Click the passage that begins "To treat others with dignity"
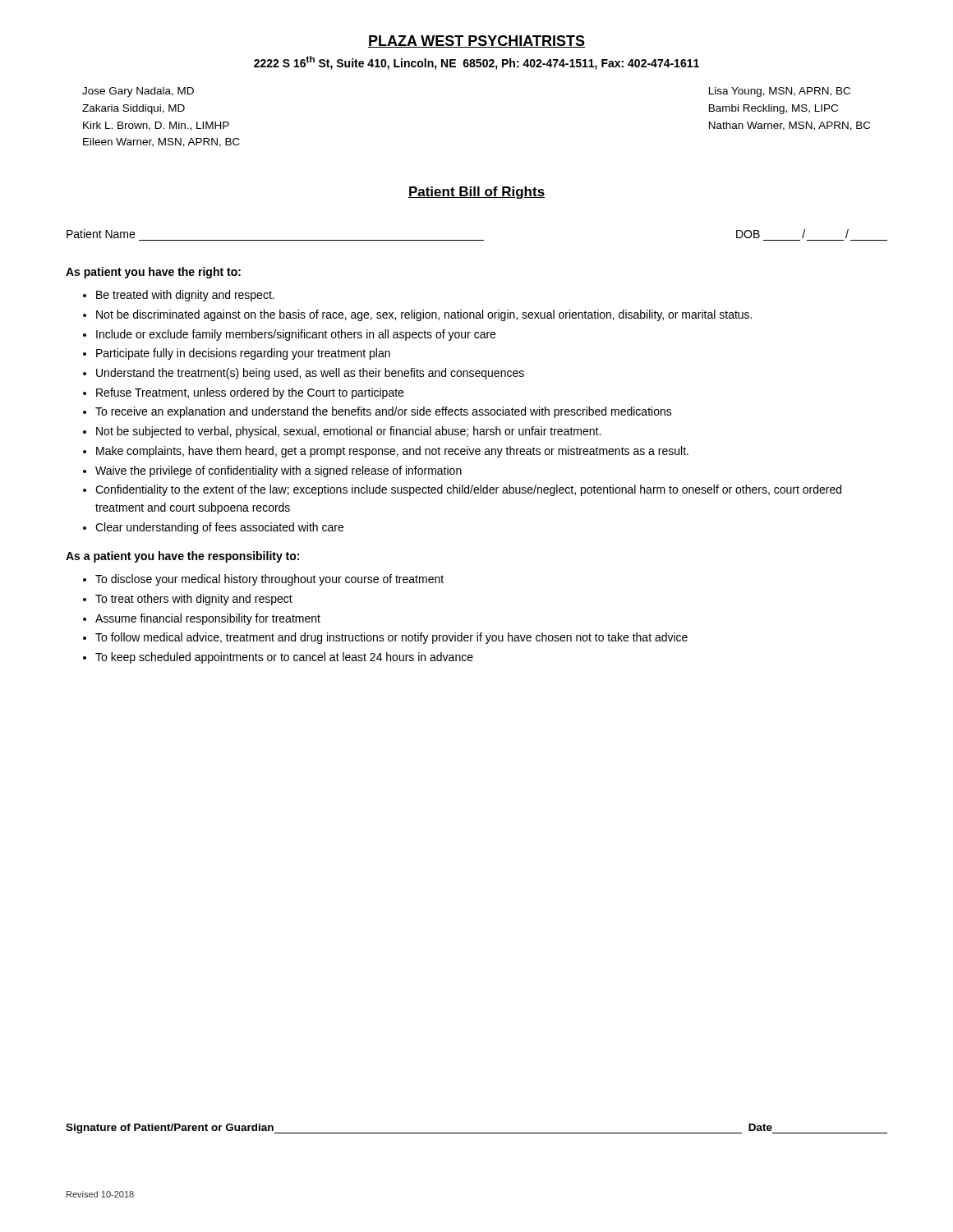The width and height of the screenshot is (953, 1232). coord(194,599)
